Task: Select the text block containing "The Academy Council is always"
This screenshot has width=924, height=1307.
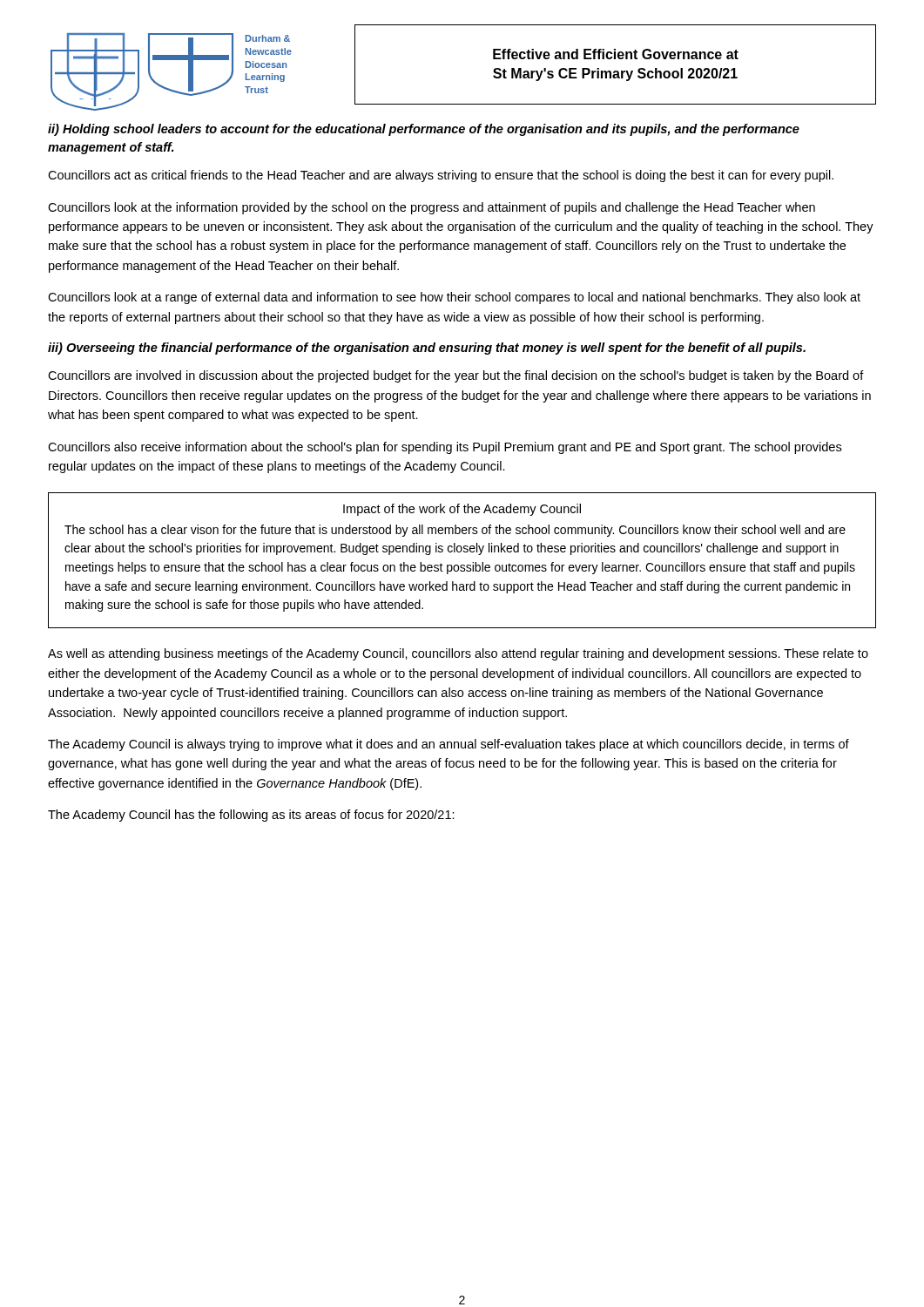Action: point(448,764)
